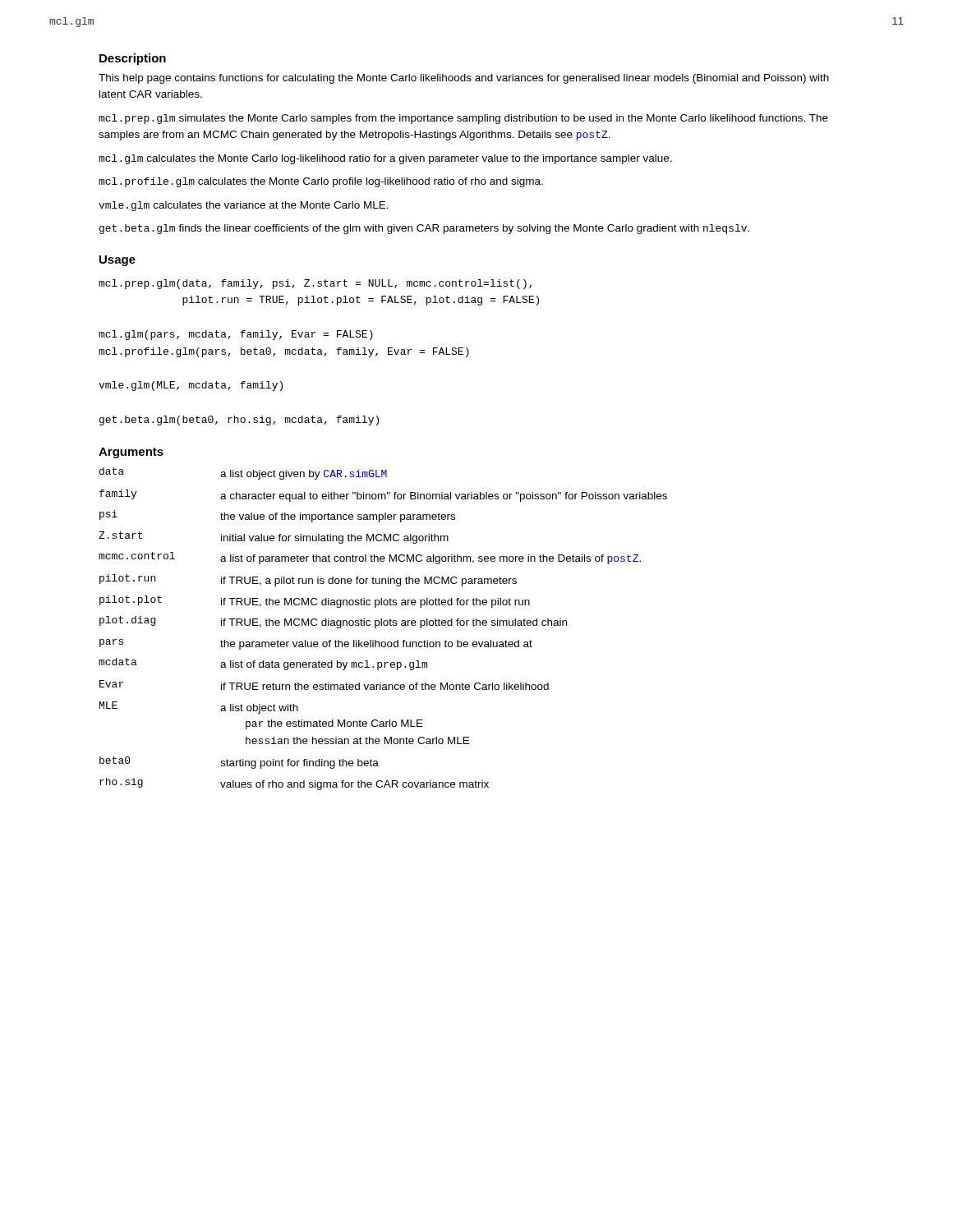Select the text block containing "mcl.profile.glm calculates the"
This screenshot has height=1232, width=953.
(321, 182)
